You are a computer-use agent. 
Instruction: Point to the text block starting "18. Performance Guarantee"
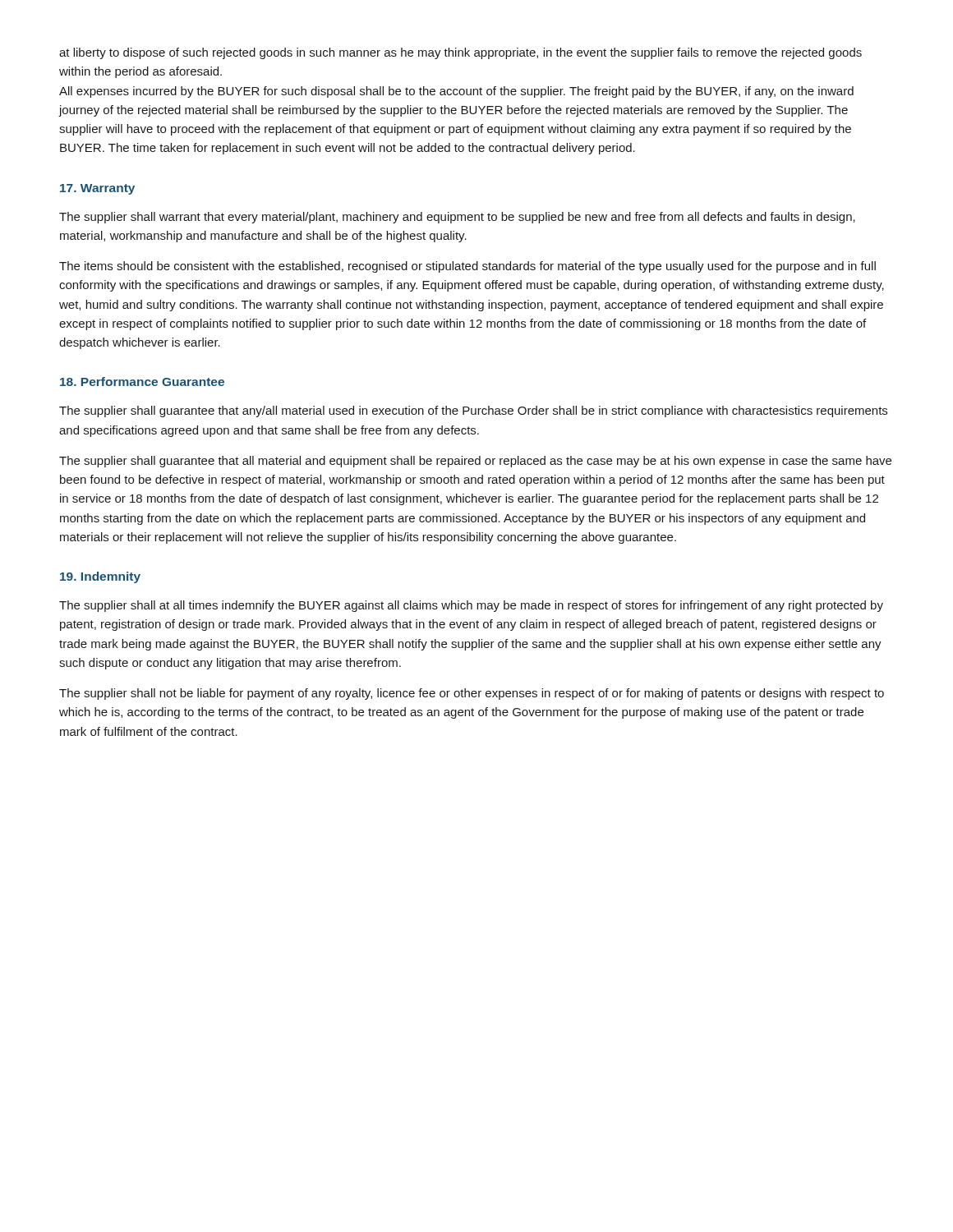[x=142, y=382]
